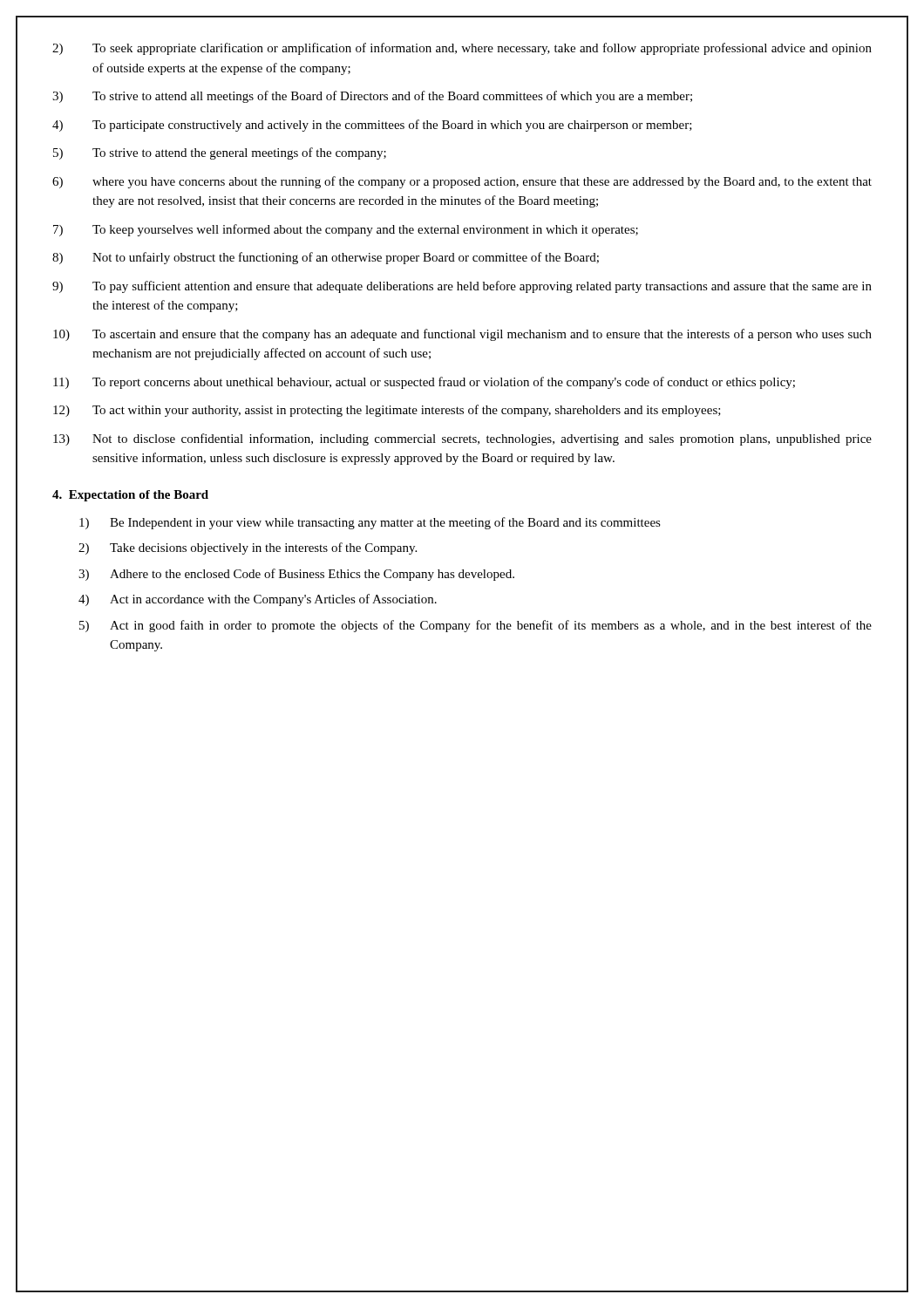Find the section header with the text "4. Expectation of the Board"

(130, 494)
